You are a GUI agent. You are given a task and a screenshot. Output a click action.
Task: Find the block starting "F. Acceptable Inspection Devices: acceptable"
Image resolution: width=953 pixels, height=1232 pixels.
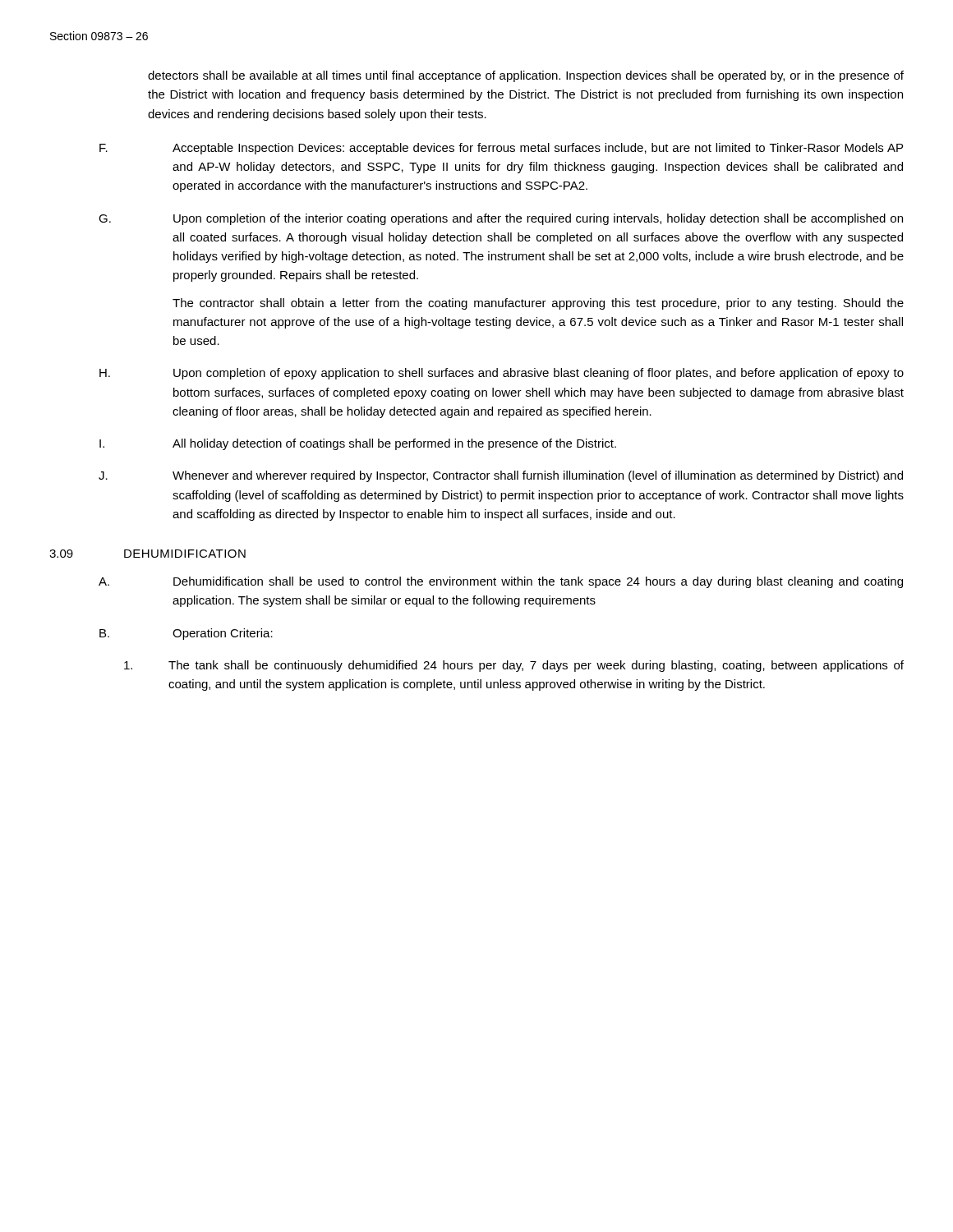[476, 166]
